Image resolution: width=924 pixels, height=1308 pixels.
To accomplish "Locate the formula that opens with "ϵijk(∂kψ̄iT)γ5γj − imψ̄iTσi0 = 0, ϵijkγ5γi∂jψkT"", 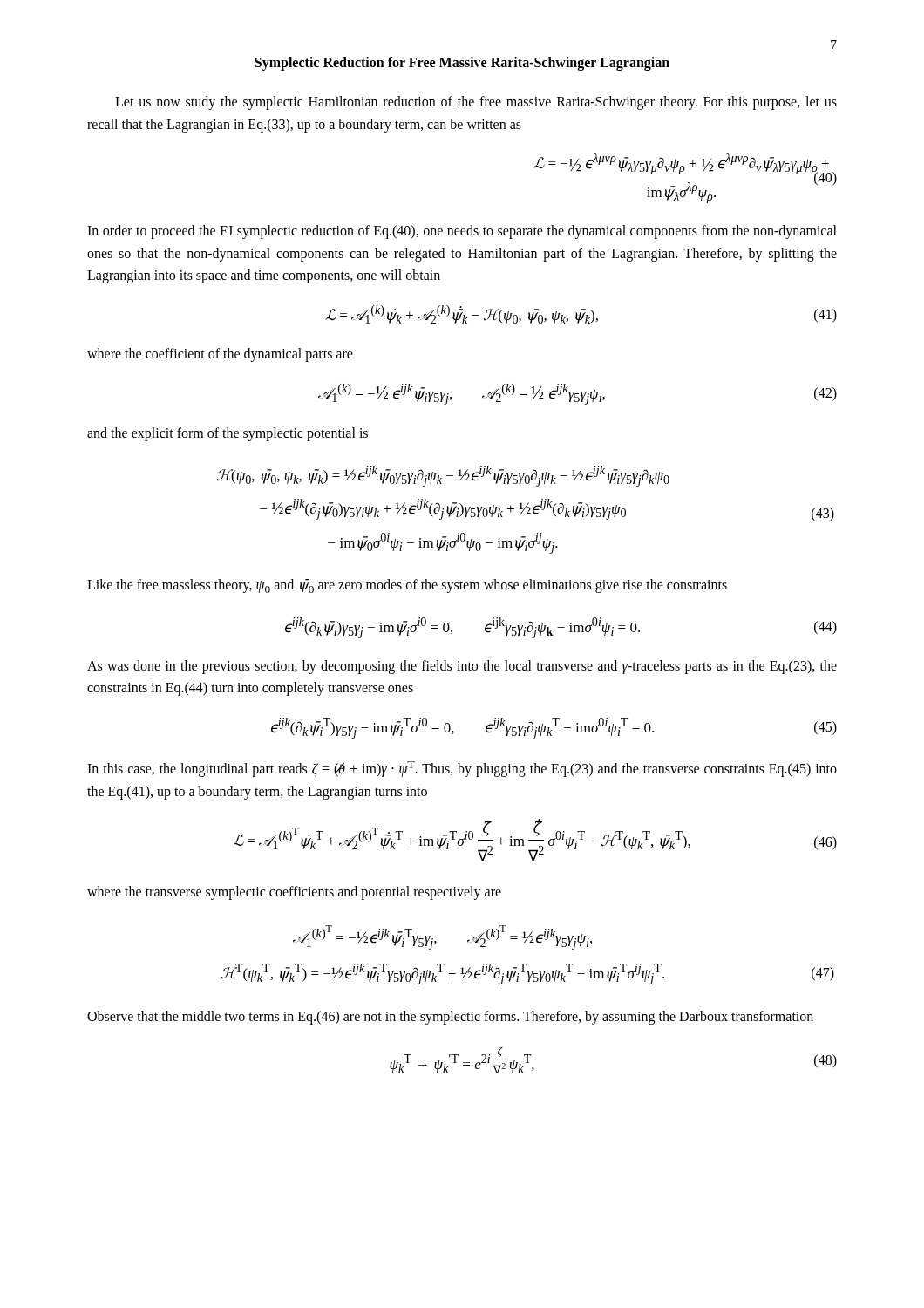I will pos(553,727).
